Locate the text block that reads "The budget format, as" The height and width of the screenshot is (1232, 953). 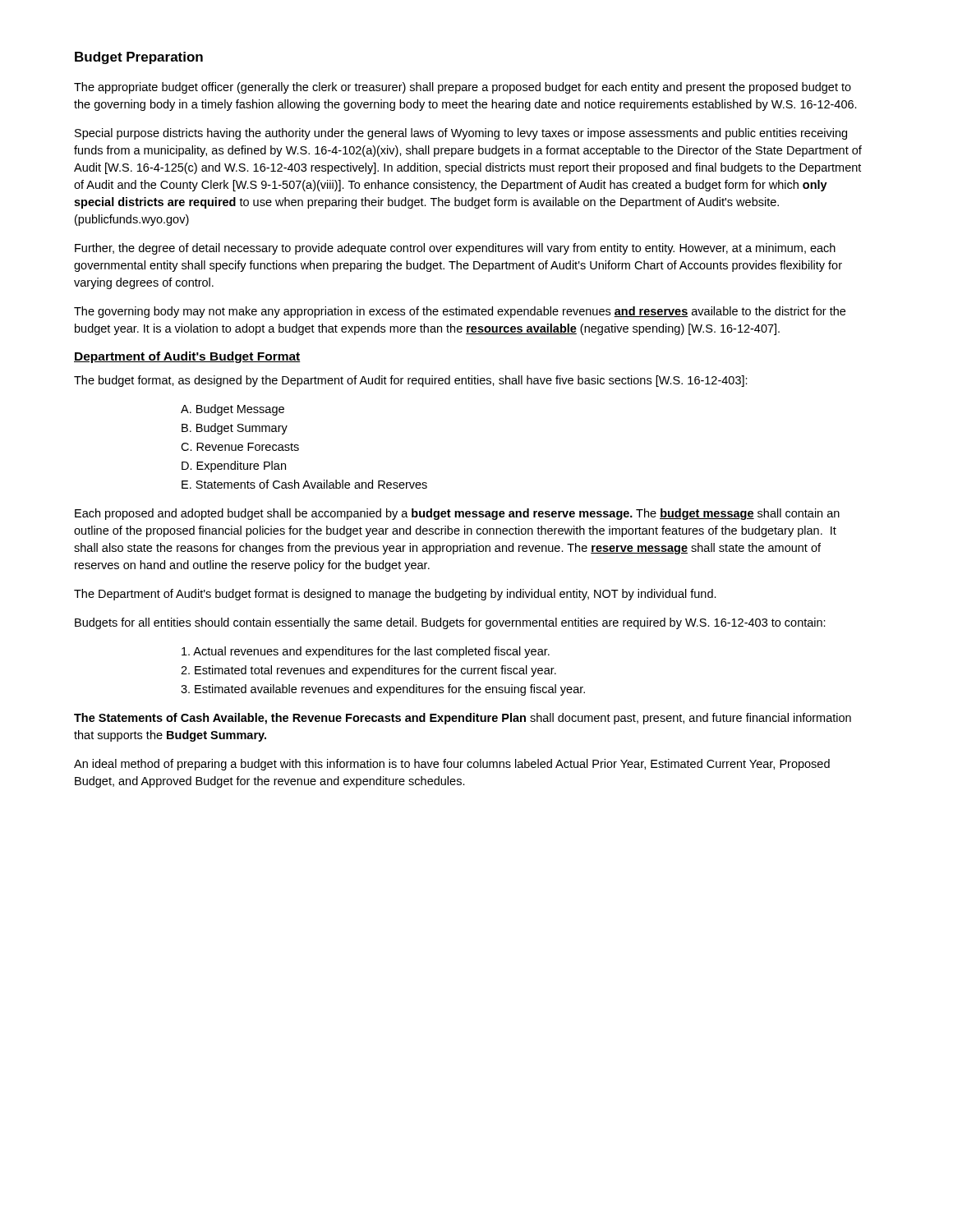click(411, 380)
